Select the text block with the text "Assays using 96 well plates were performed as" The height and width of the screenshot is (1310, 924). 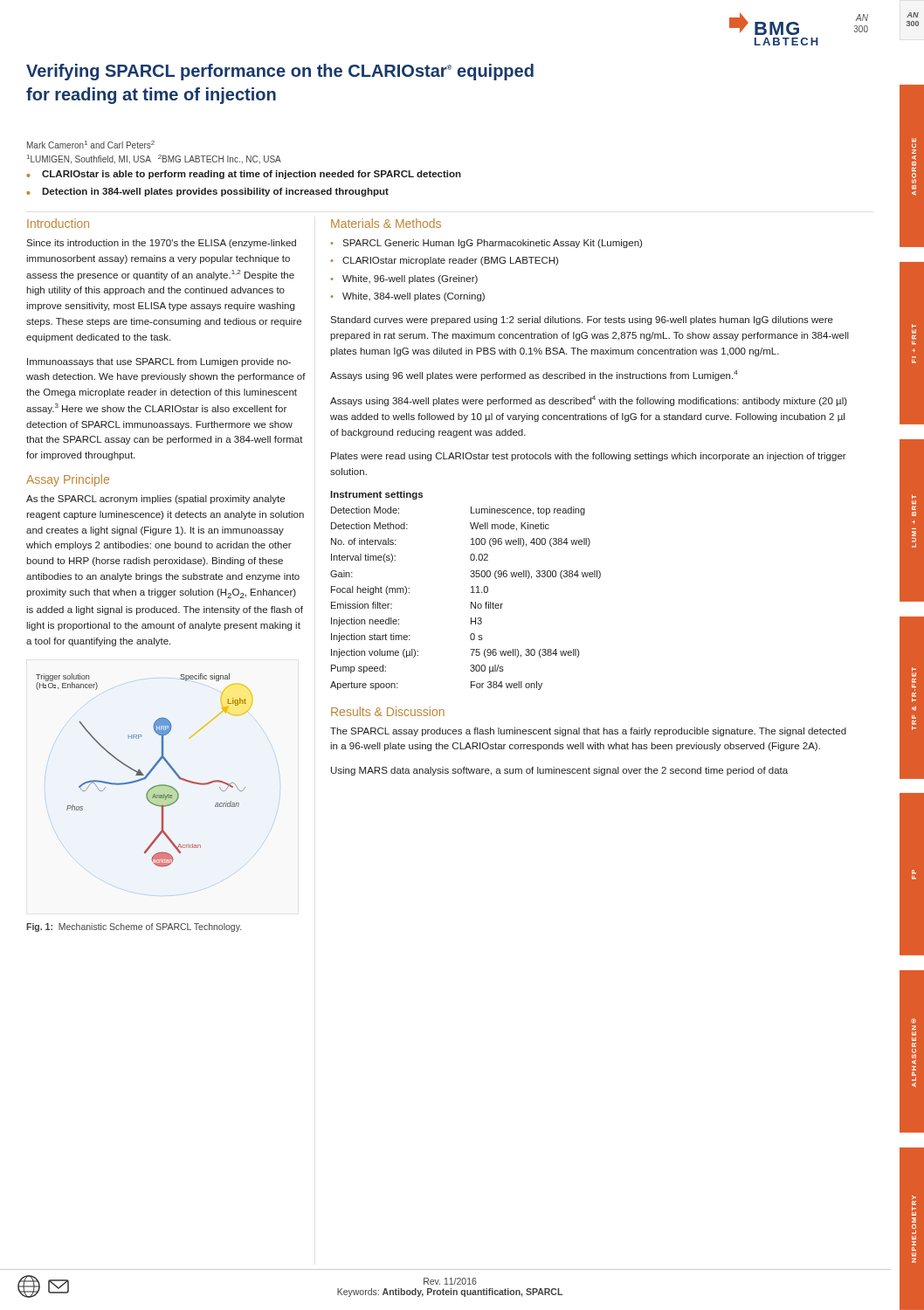(534, 375)
